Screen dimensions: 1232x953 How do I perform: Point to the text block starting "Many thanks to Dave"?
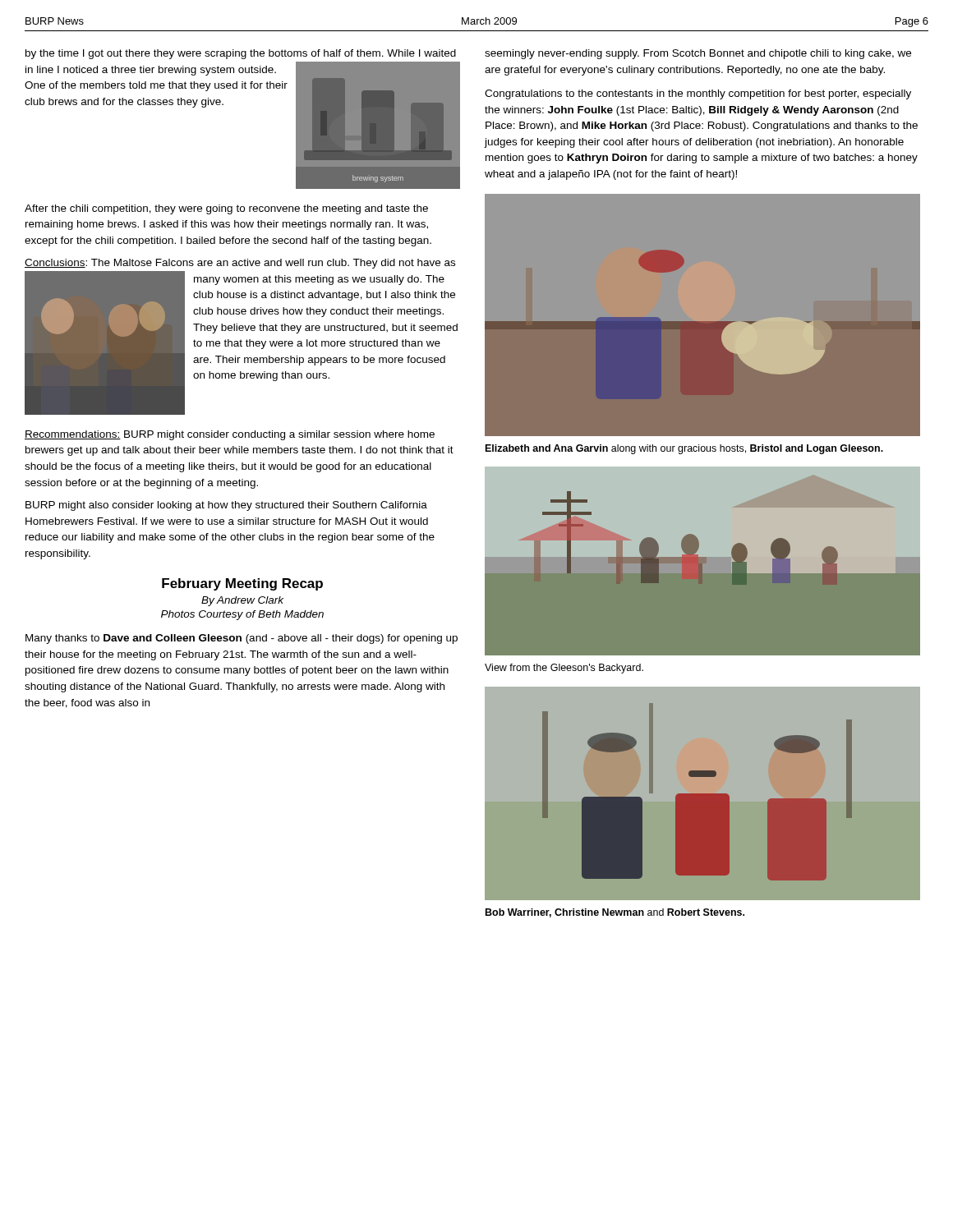click(x=241, y=670)
